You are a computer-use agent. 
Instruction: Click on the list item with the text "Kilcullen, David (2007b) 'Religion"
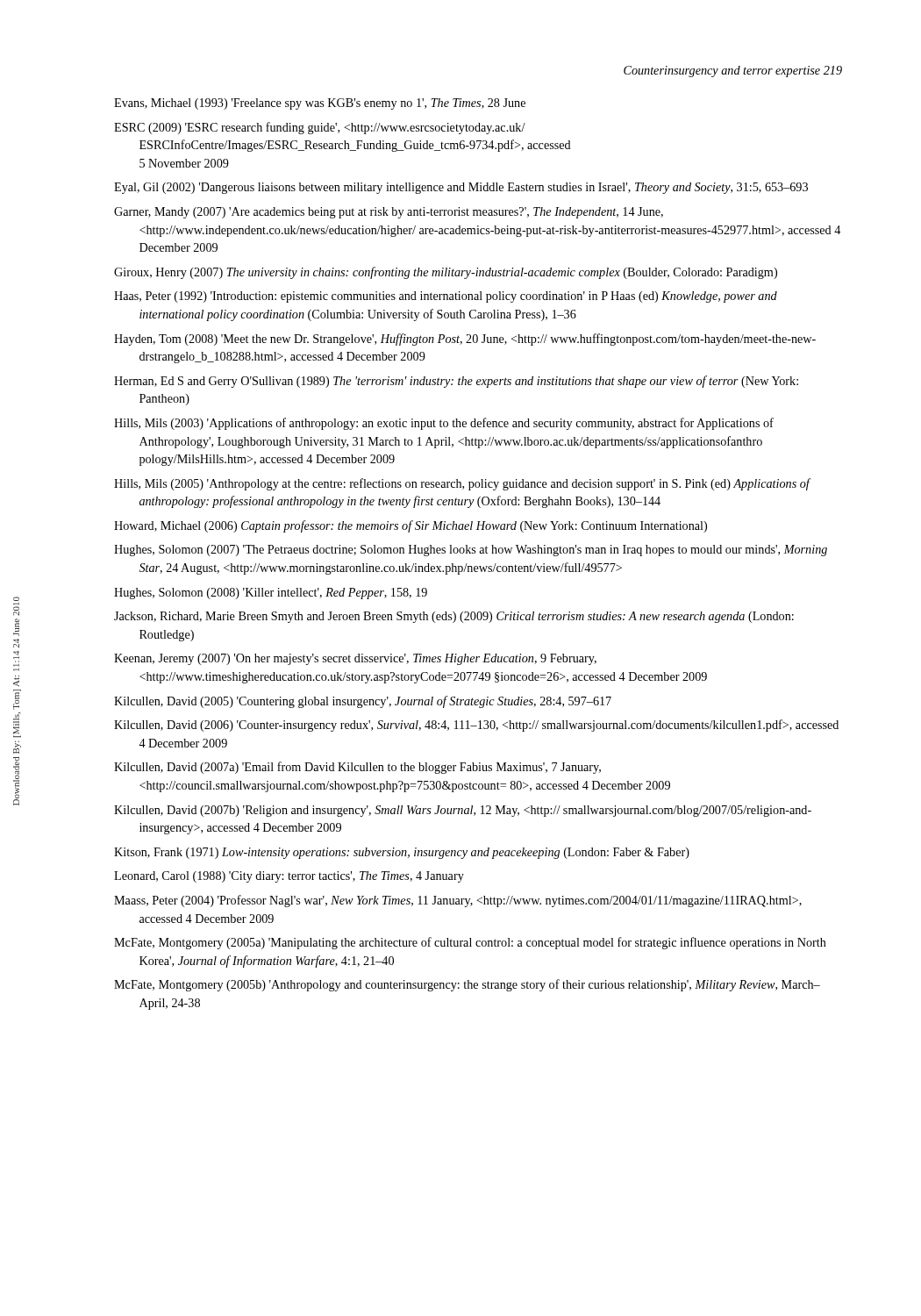(x=463, y=818)
